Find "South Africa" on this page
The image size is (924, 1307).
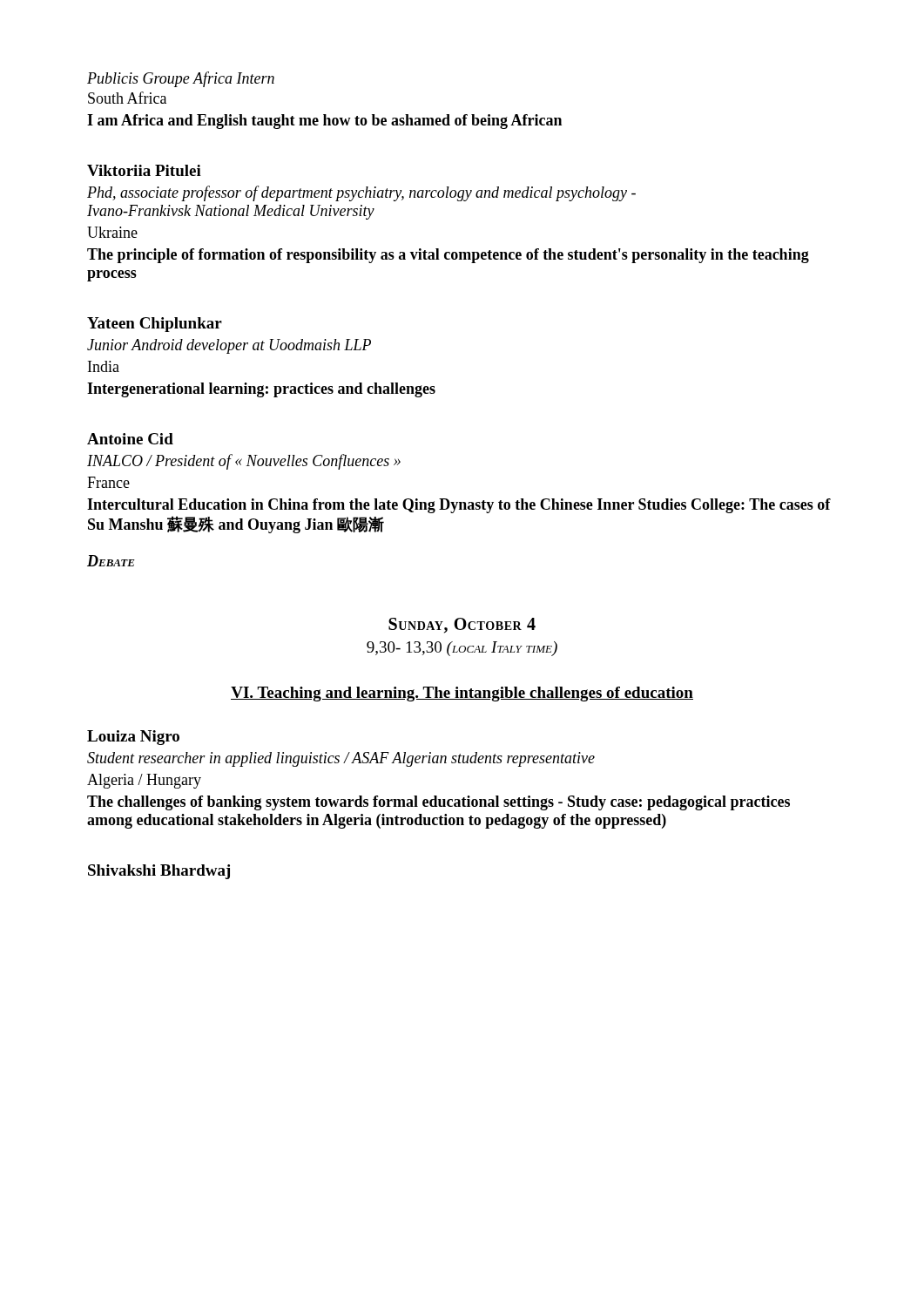click(x=127, y=98)
